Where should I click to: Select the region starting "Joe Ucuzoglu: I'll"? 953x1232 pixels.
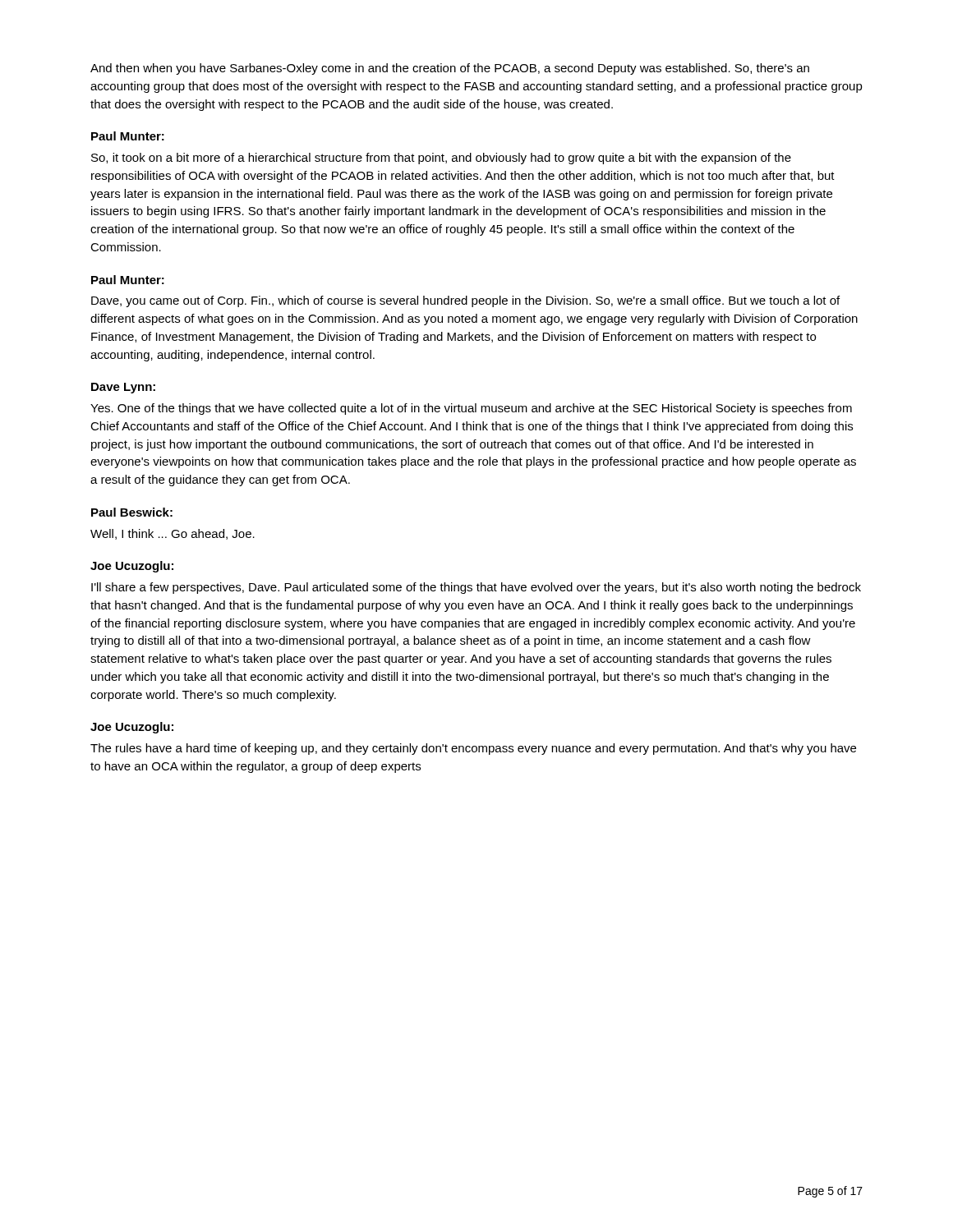click(476, 629)
